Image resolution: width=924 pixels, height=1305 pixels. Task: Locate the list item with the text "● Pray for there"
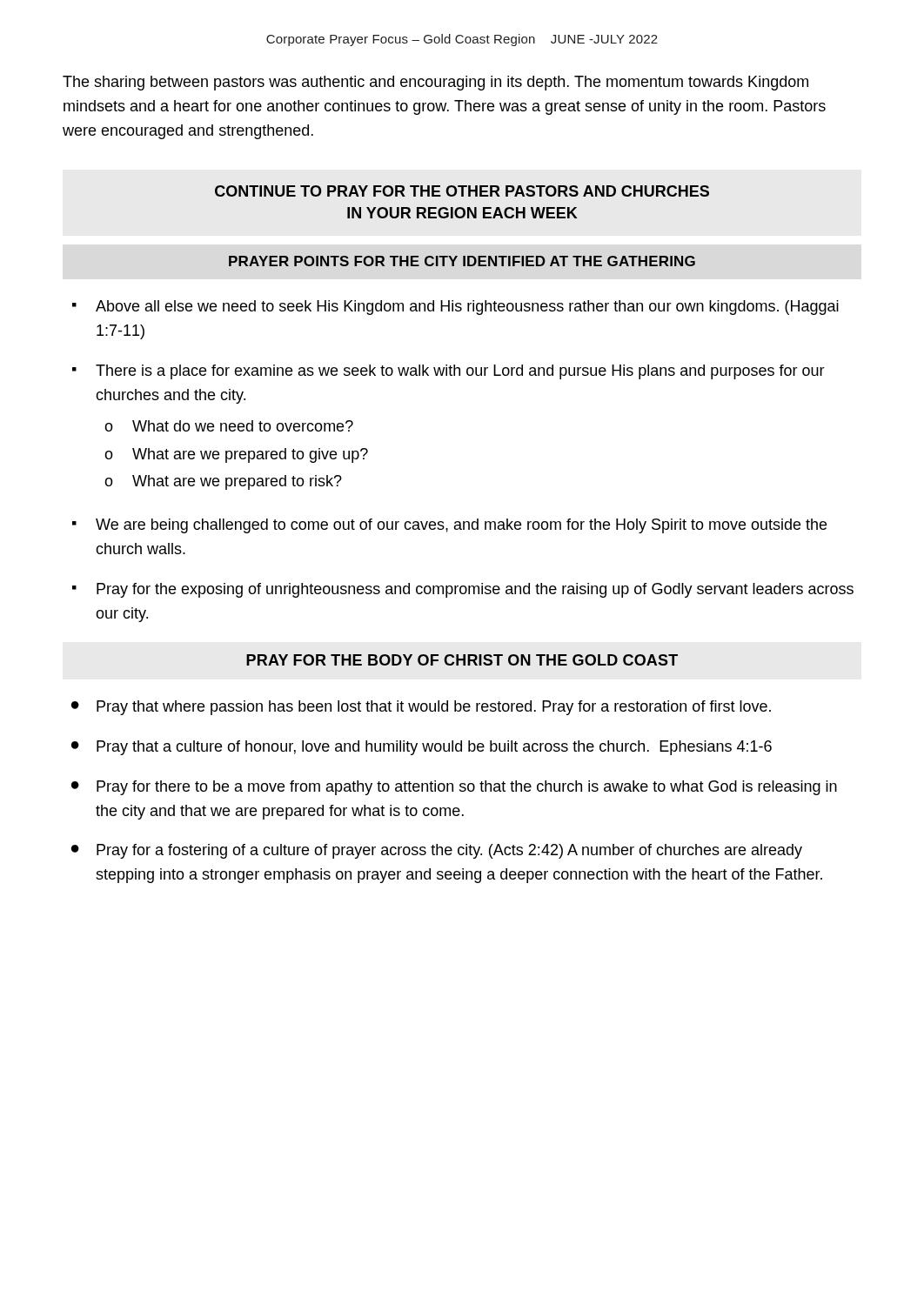coord(465,799)
